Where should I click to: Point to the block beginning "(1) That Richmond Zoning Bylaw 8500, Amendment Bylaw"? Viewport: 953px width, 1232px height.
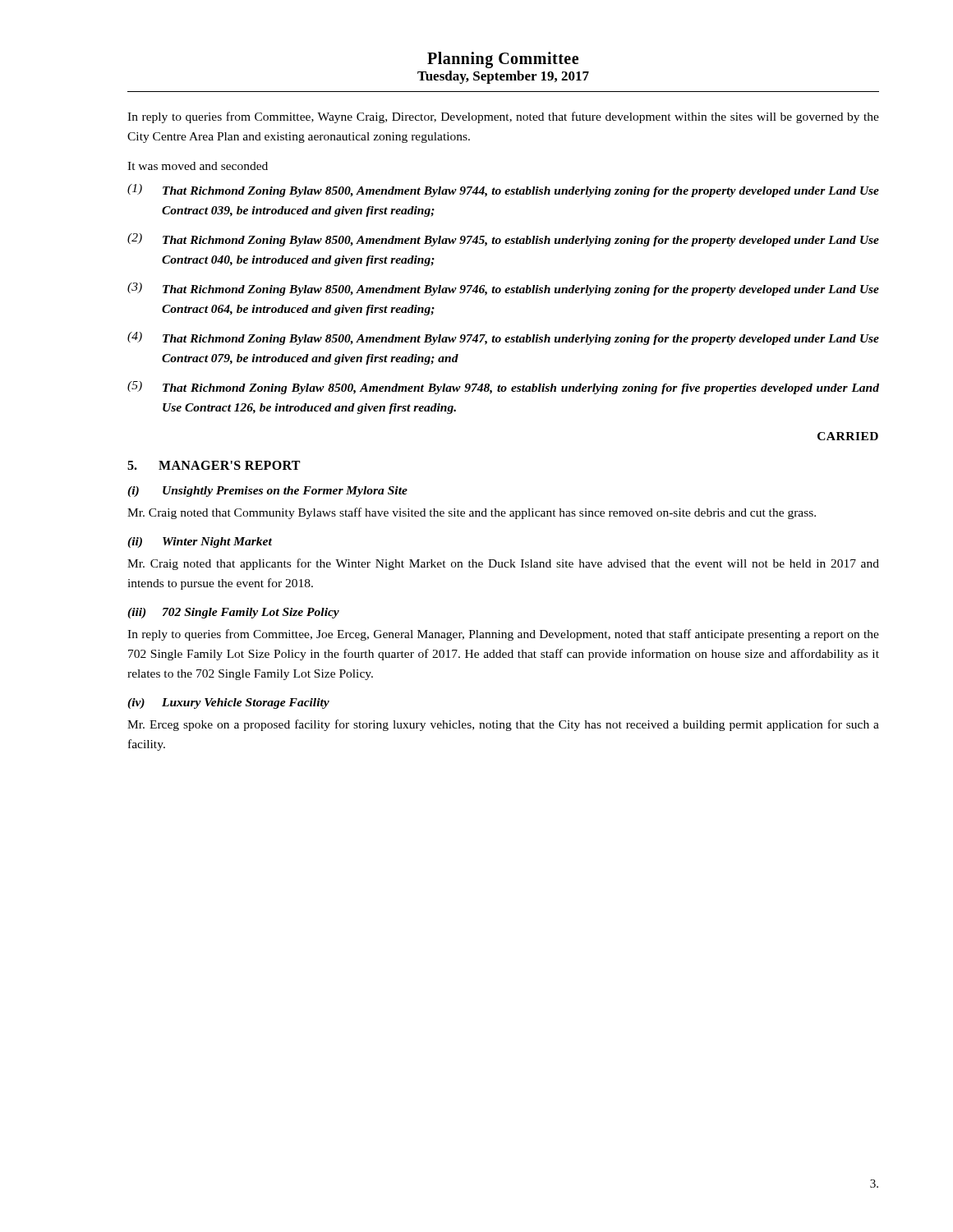click(503, 200)
